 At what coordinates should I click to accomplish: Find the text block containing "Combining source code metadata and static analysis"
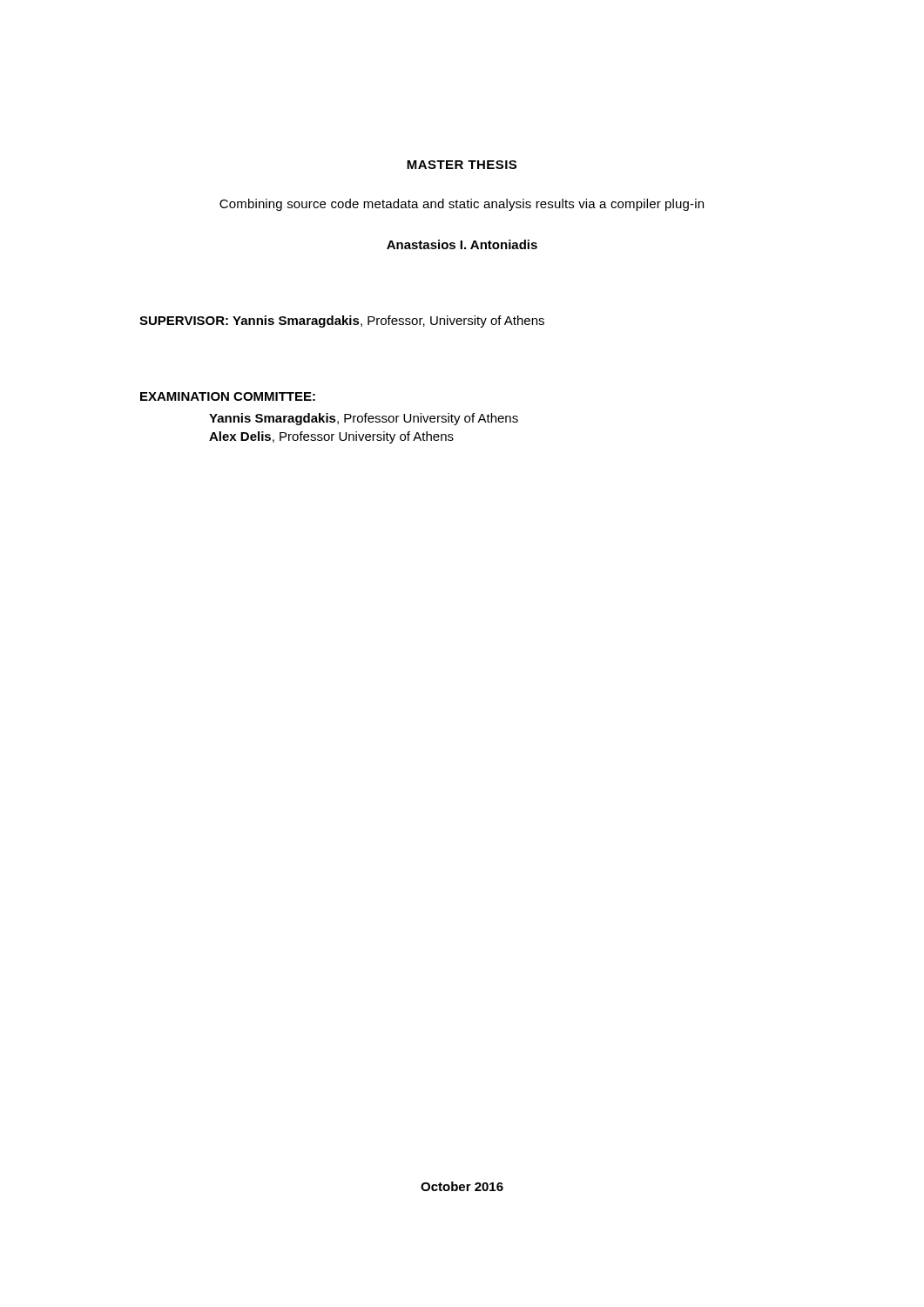(x=462, y=203)
